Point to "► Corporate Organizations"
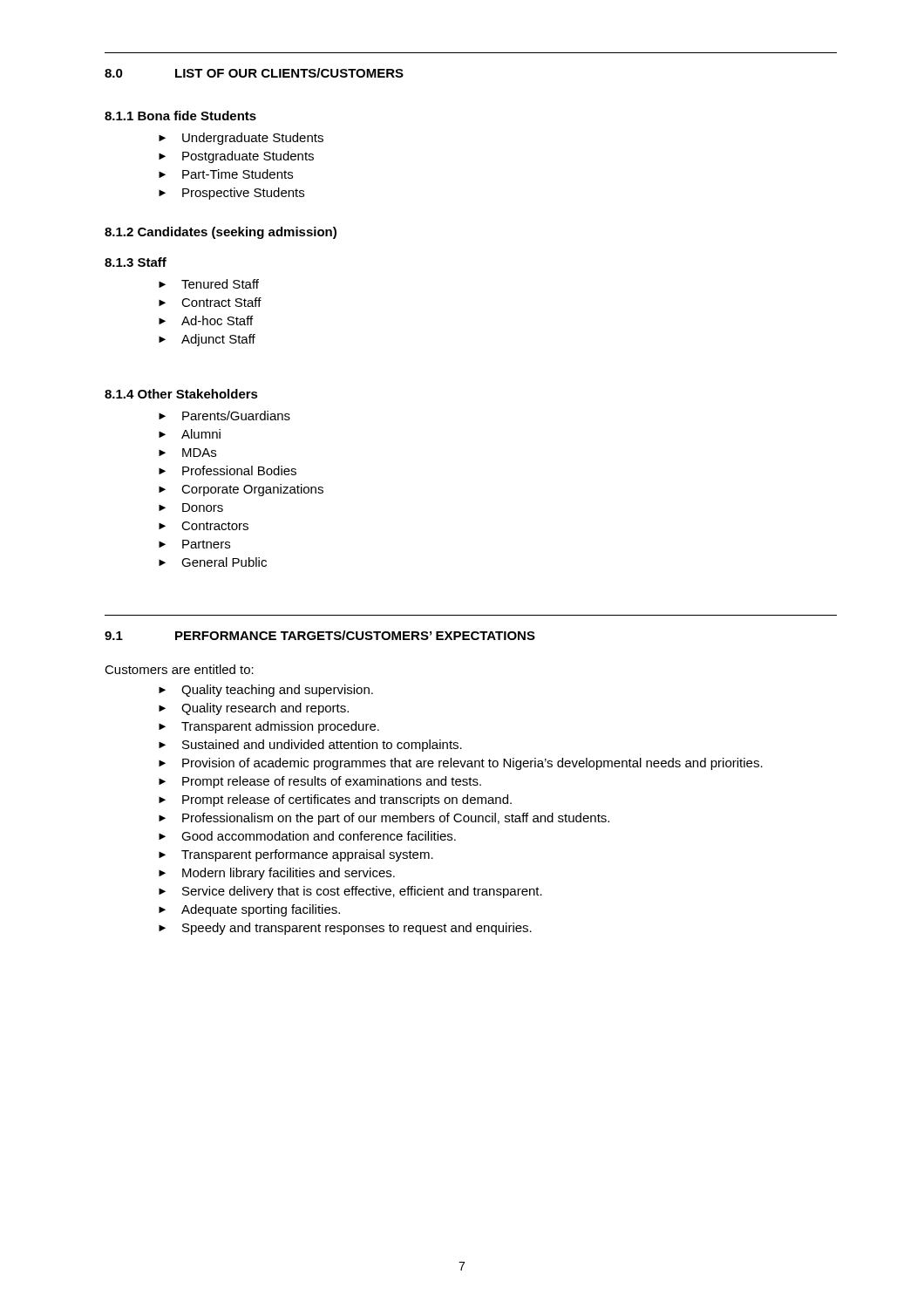Image resolution: width=924 pixels, height=1308 pixels. point(240,489)
